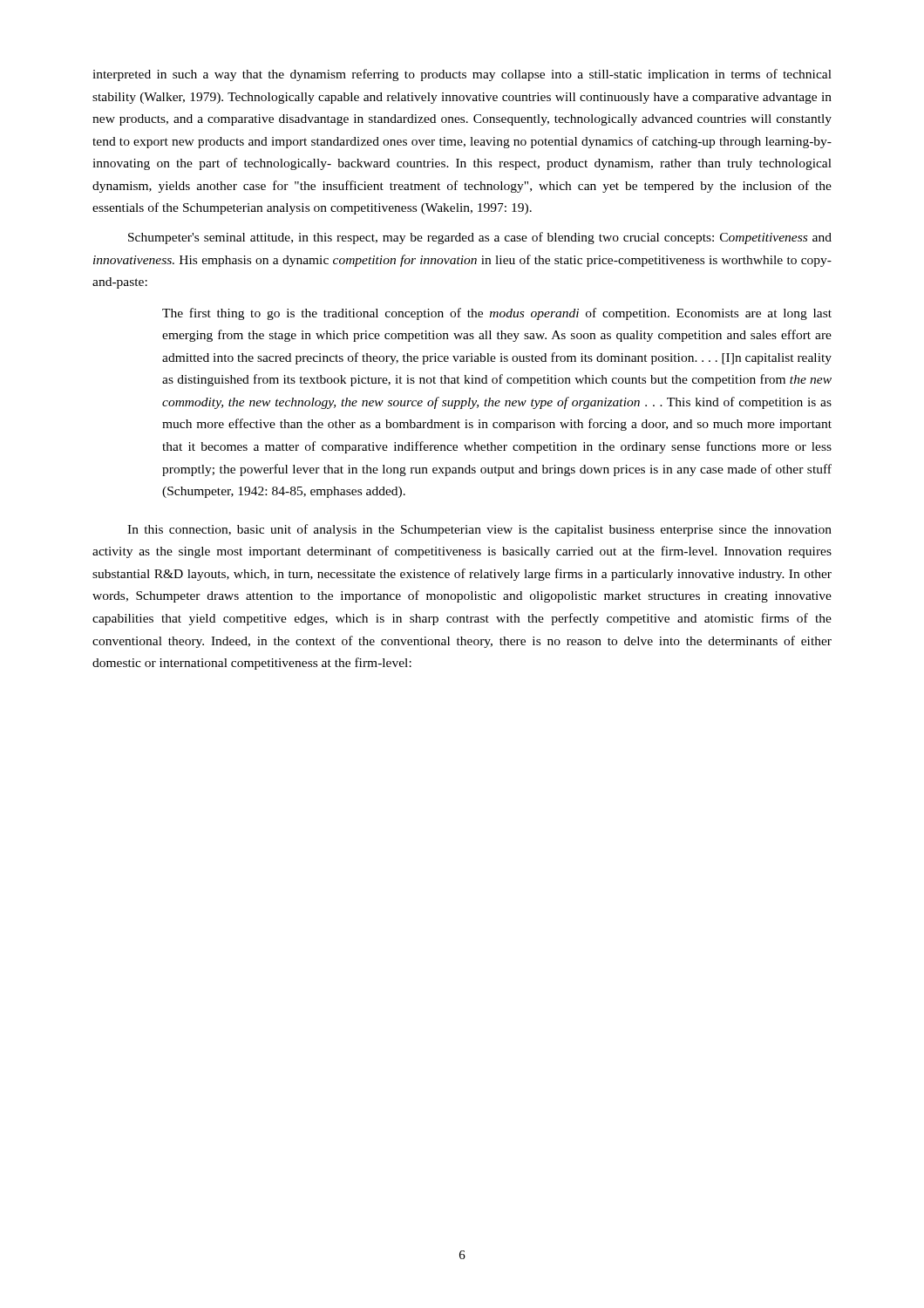Select the element starting "The first thing to go is the traditional"
924x1308 pixels.
(x=497, y=401)
